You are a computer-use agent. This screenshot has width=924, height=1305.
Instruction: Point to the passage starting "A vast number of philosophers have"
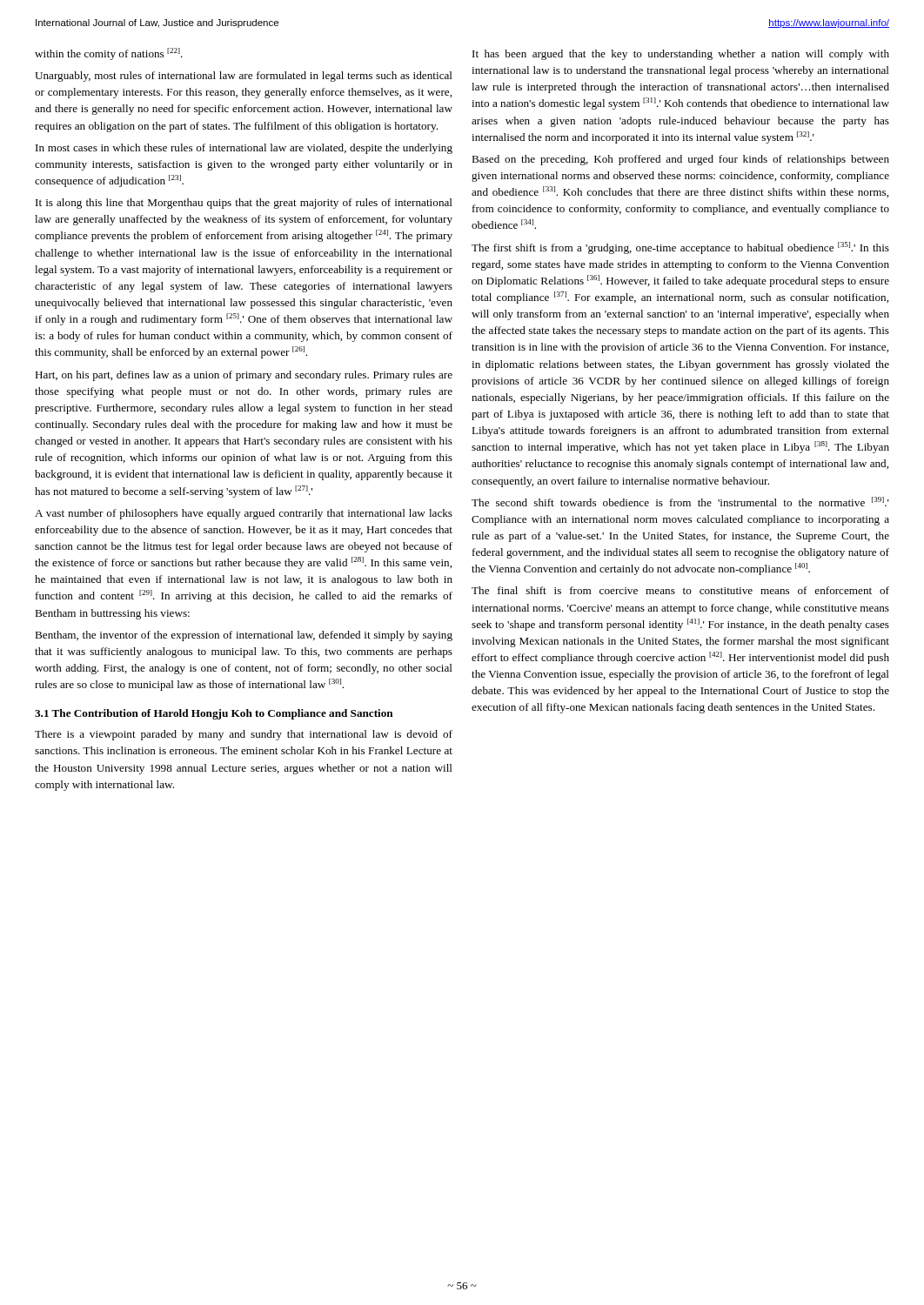tap(244, 563)
